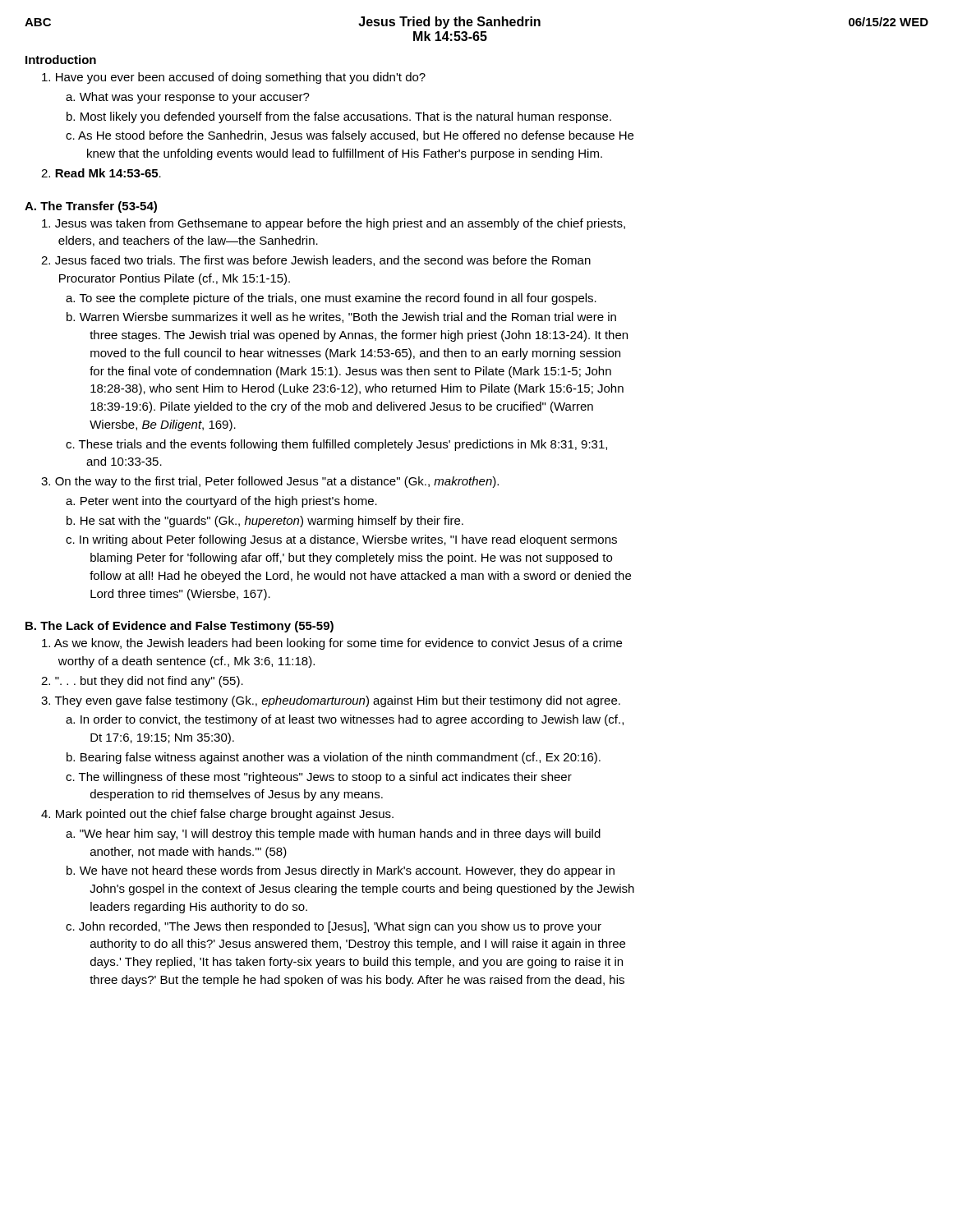Find the passage starting "b. Most likely you defended yourself from the"
The height and width of the screenshot is (1232, 953).
click(x=339, y=116)
